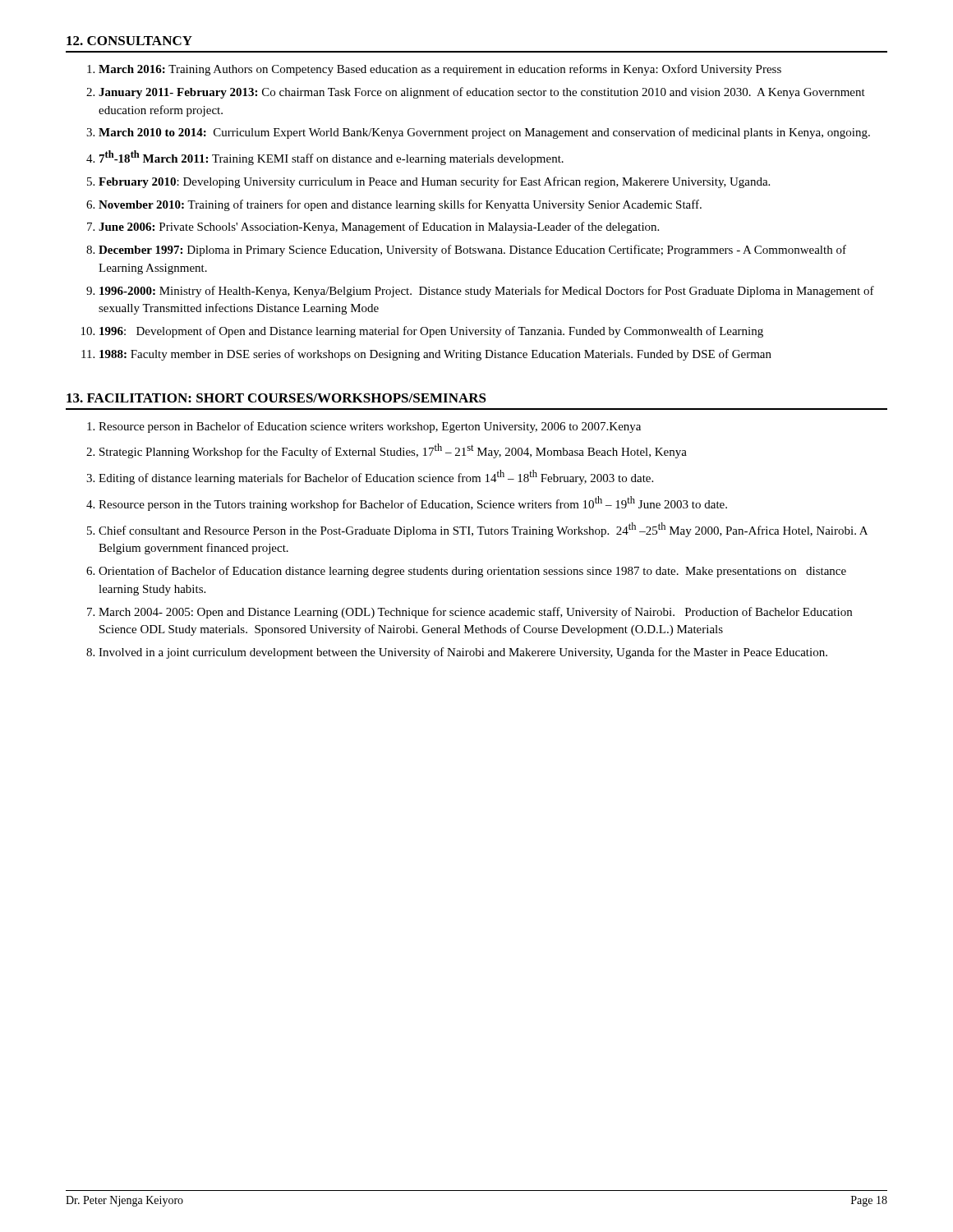This screenshot has width=953, height=1232.
Task: Find the list item with the text "March 2016: Training Authors on"
Action: 440,69
